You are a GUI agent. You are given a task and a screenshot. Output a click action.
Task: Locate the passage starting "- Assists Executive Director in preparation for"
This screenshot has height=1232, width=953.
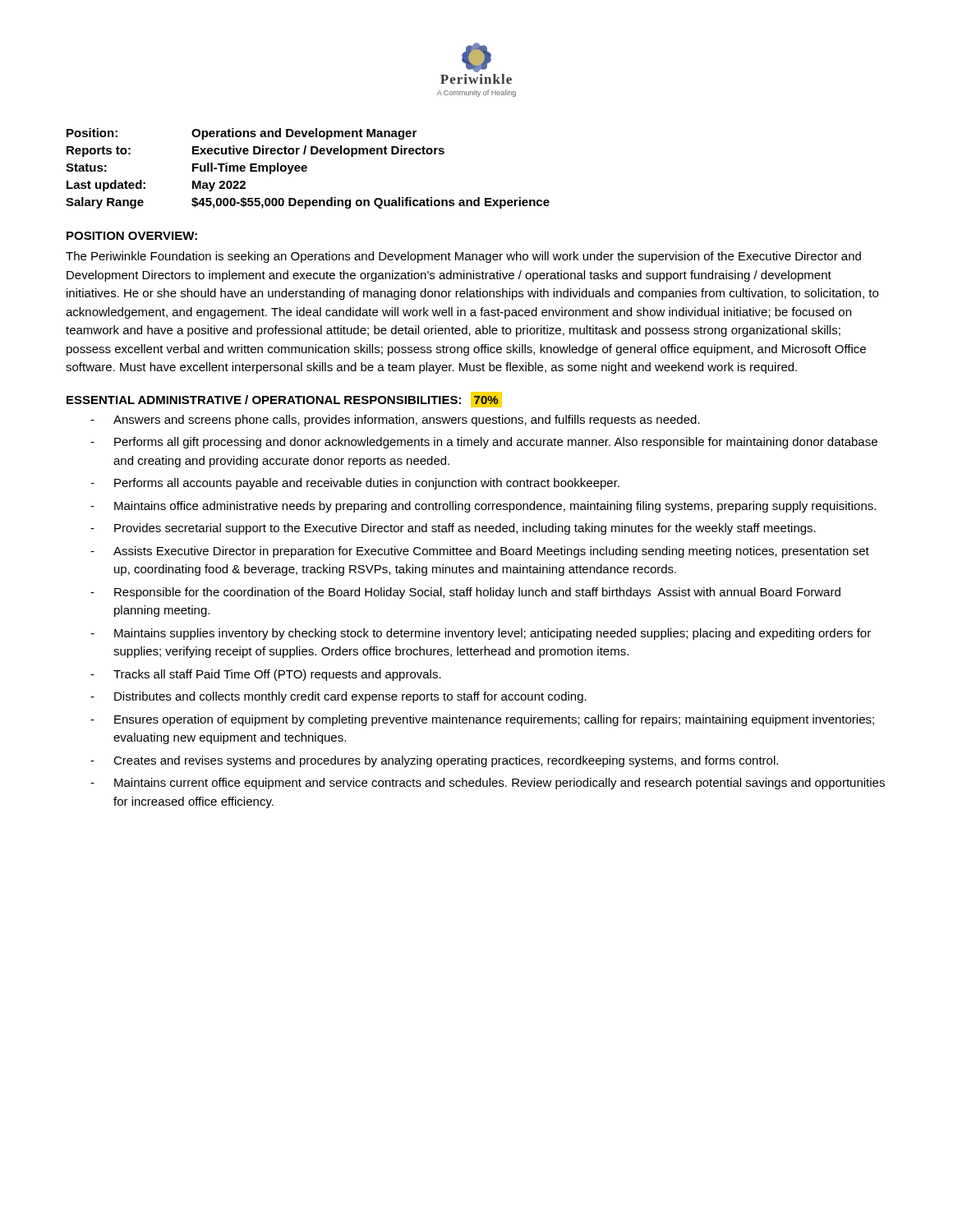476,560
